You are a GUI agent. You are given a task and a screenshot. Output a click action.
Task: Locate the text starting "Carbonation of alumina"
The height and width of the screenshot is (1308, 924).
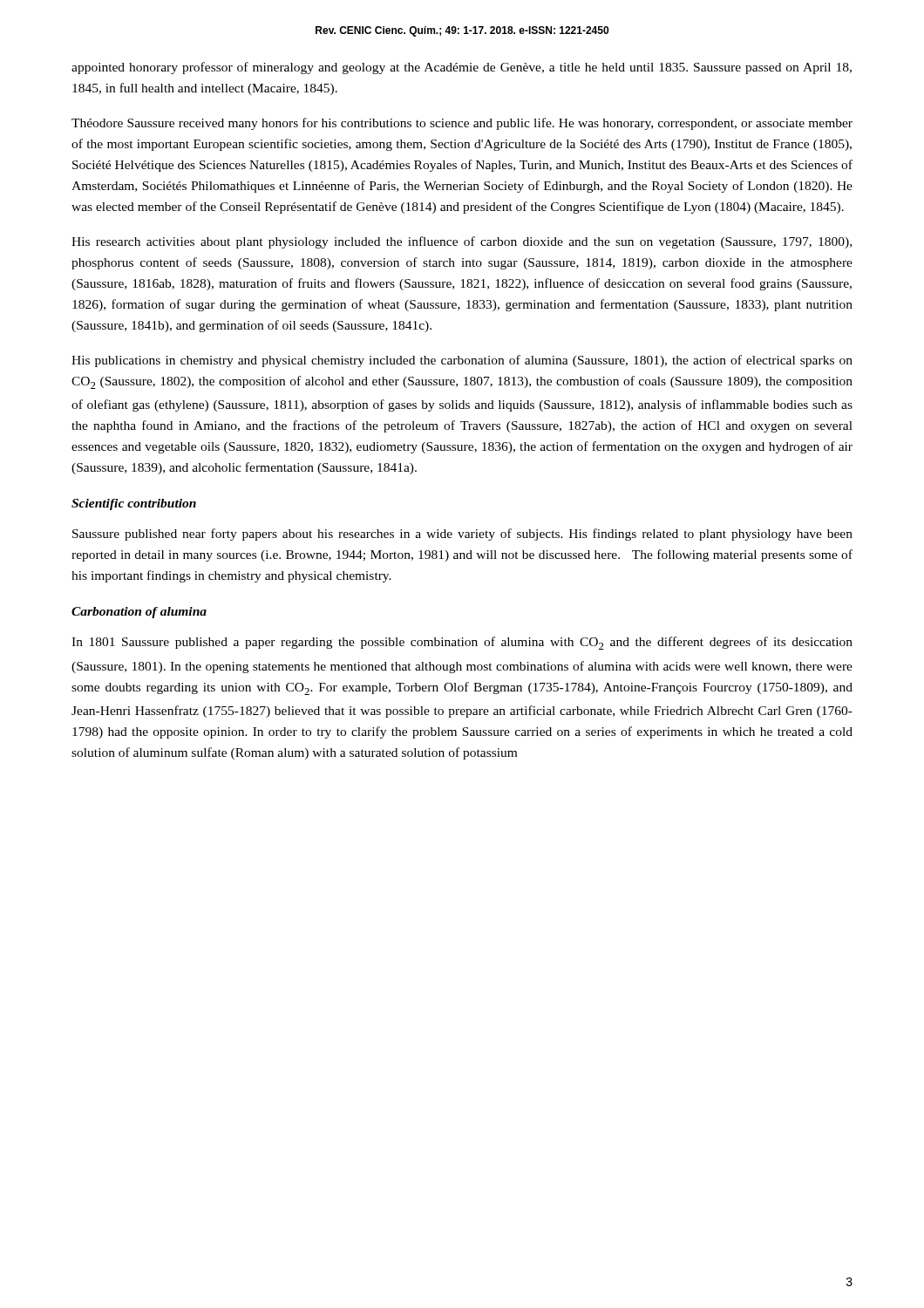pyautogui.click(x=139, y=611)
